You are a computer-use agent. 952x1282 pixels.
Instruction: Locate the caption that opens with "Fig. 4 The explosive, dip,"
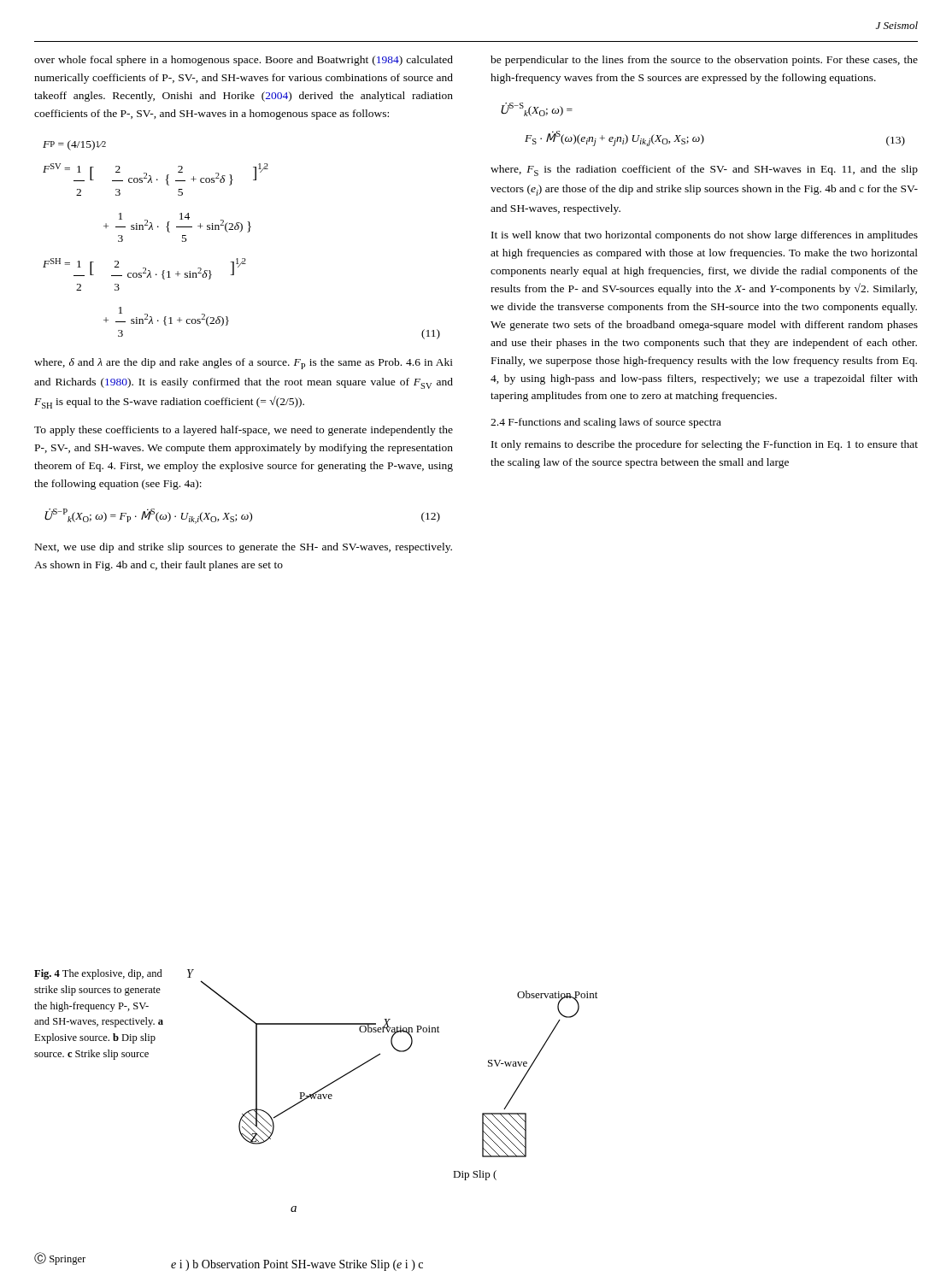point(99,1014)
